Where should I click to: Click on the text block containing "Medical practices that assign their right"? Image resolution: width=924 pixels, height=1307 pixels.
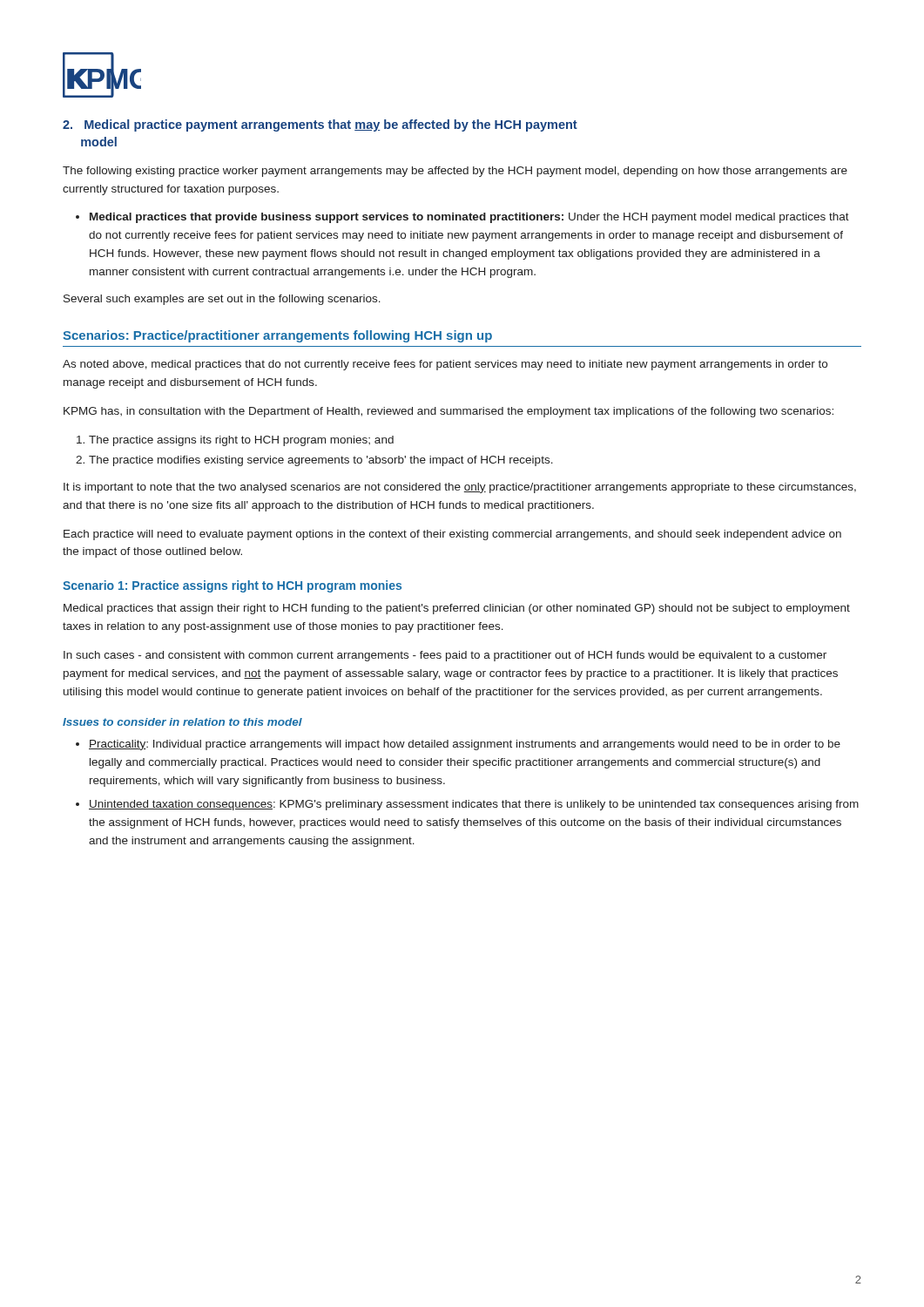456,617
